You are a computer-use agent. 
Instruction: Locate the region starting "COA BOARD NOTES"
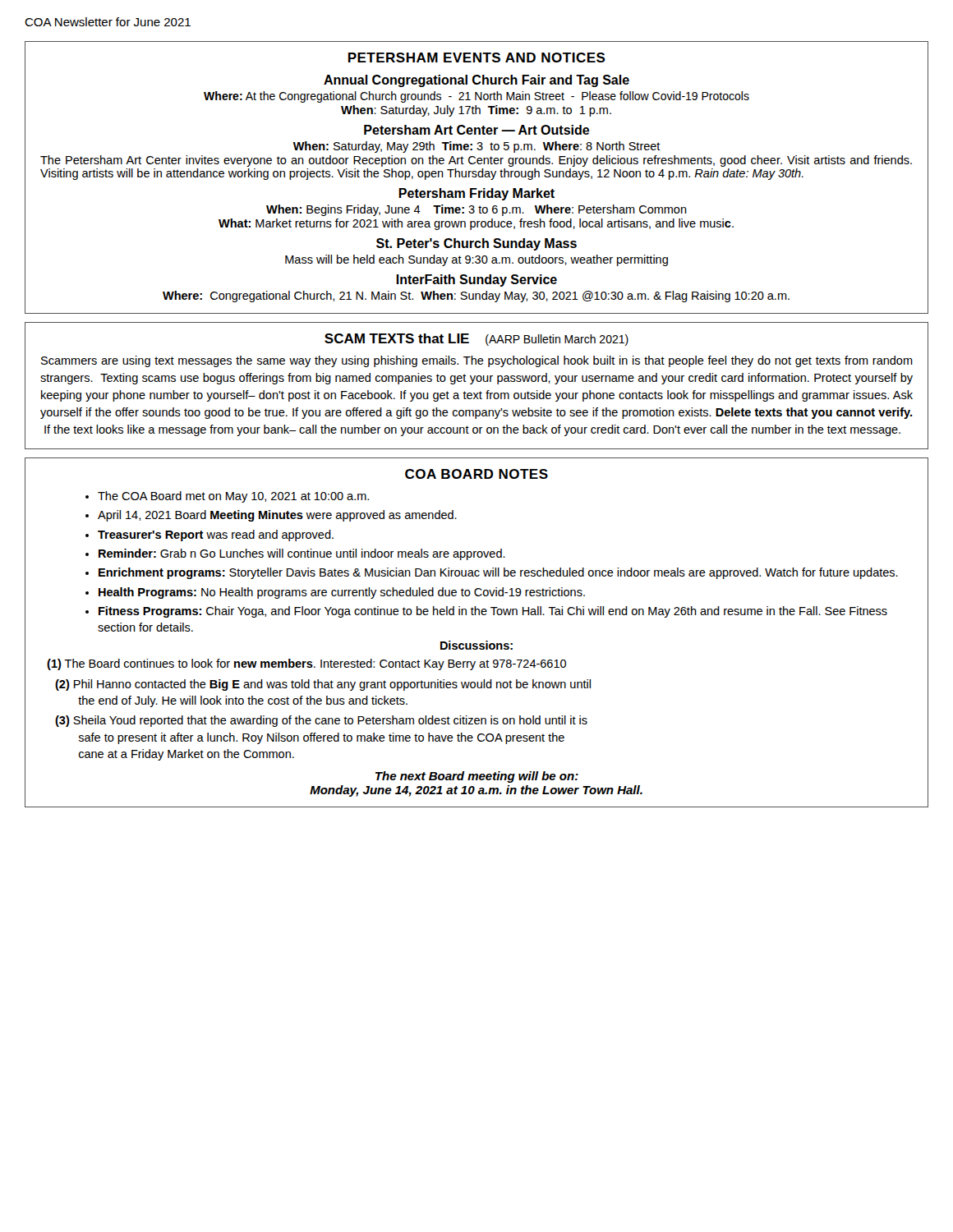tap(476, 474)
